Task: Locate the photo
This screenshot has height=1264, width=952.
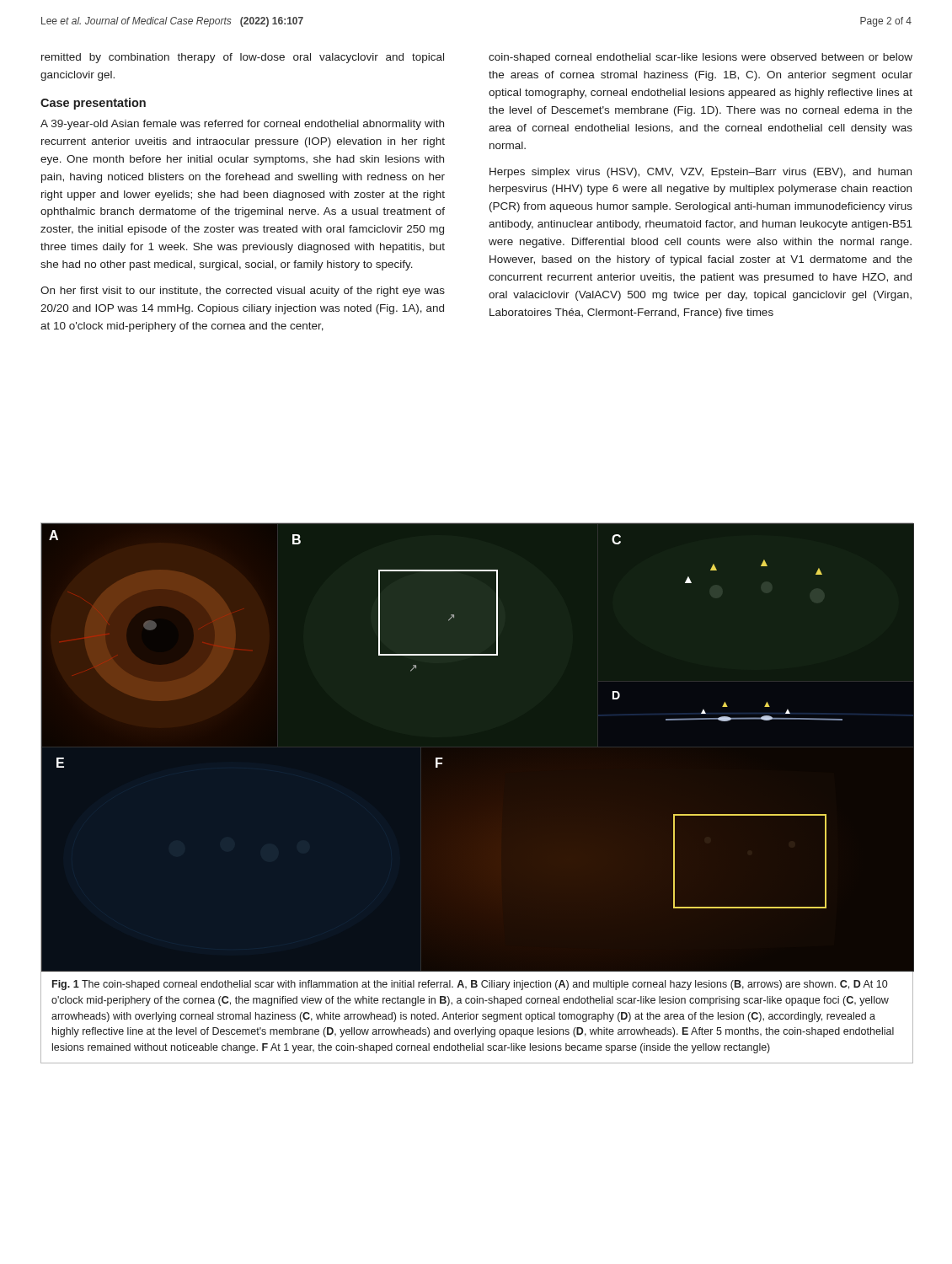Action: 476,793
